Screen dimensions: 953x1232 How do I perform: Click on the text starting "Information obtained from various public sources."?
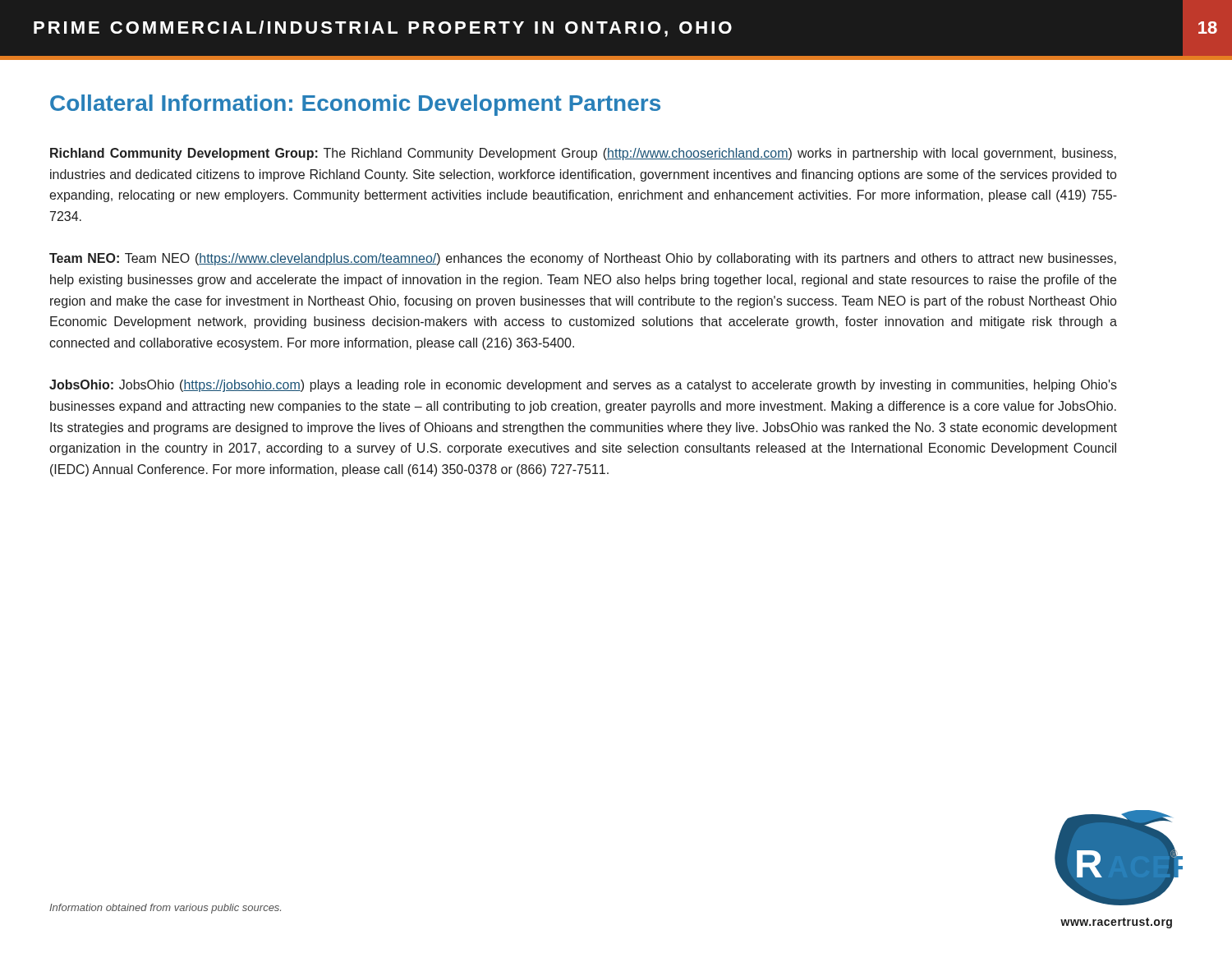coord(166,907)
